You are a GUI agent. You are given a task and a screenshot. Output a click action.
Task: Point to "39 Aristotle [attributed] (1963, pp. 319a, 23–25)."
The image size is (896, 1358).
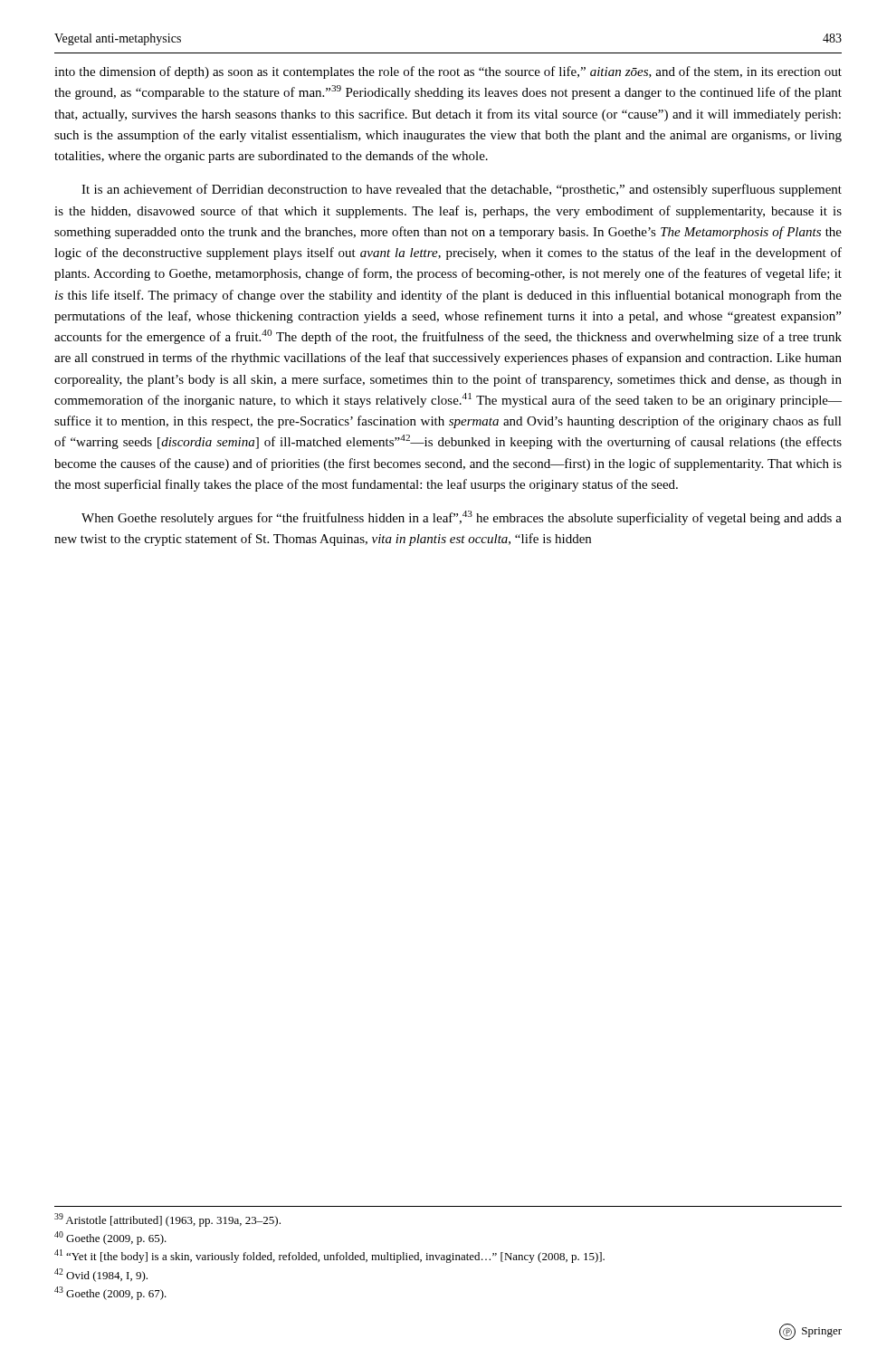(168, 1220)
